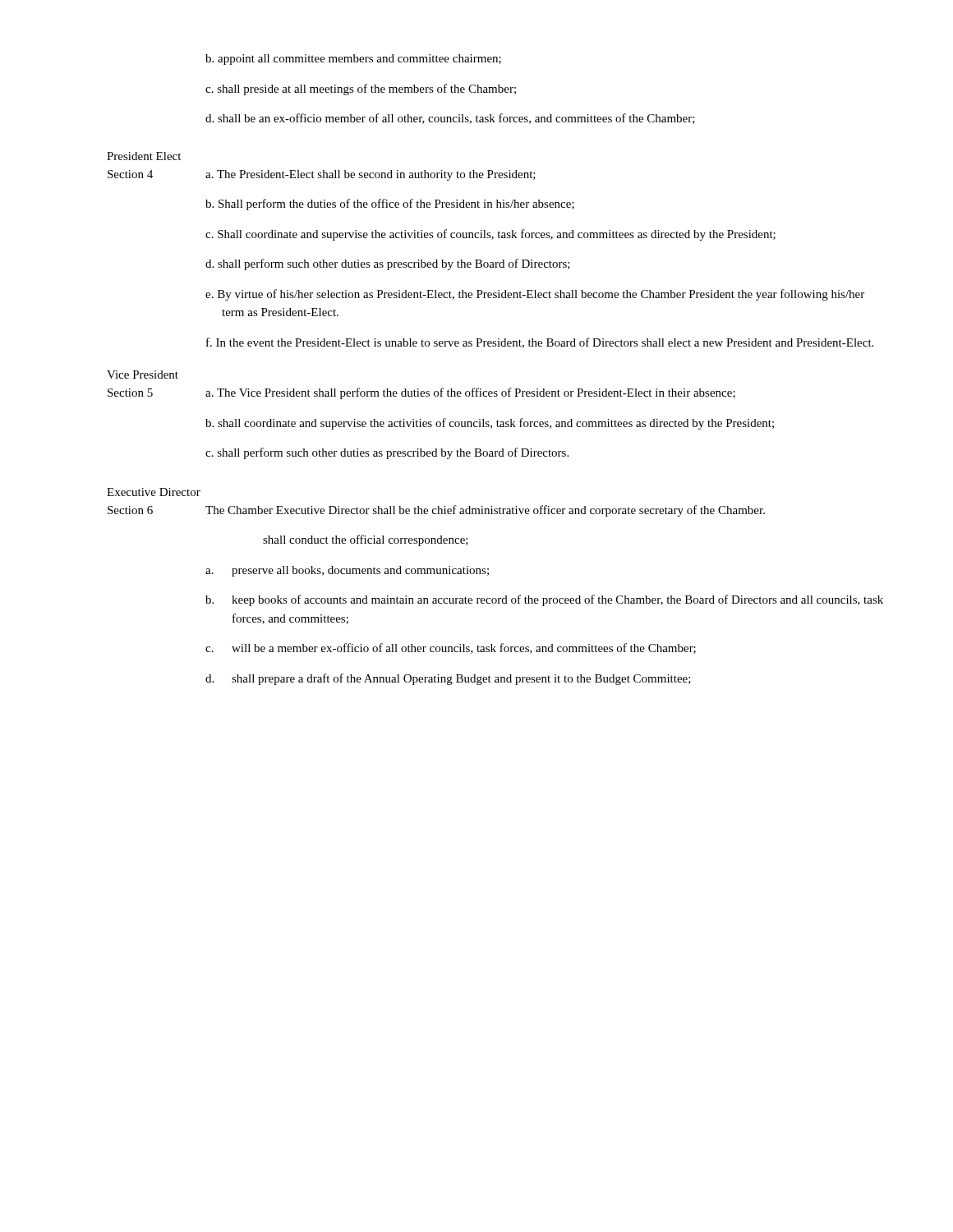Select the passage starting "c. Shall coordinate"
953x1232 pixels.
(491, 234)
